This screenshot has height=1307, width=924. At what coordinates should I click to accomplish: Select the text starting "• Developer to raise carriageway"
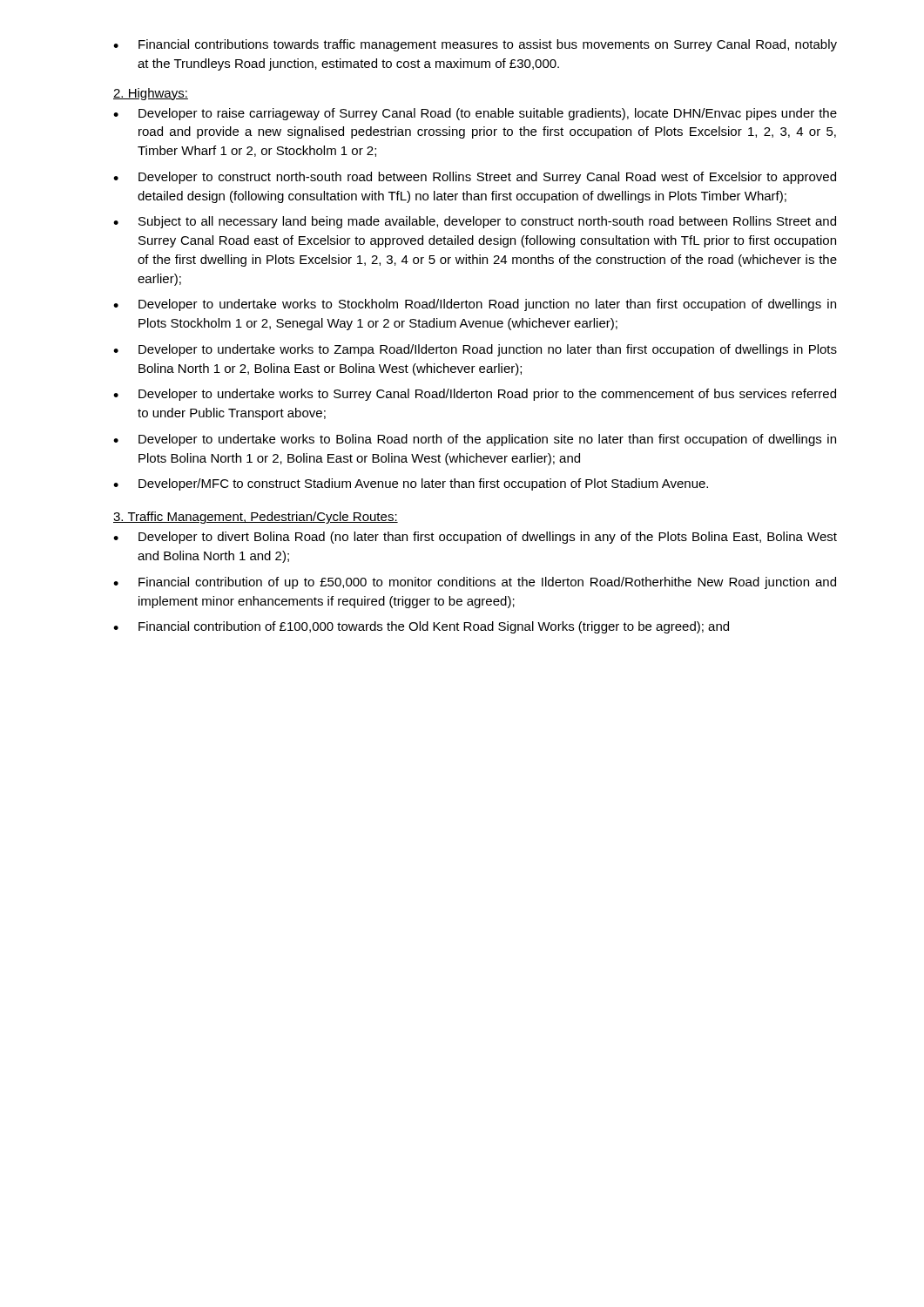pos(475,132)
